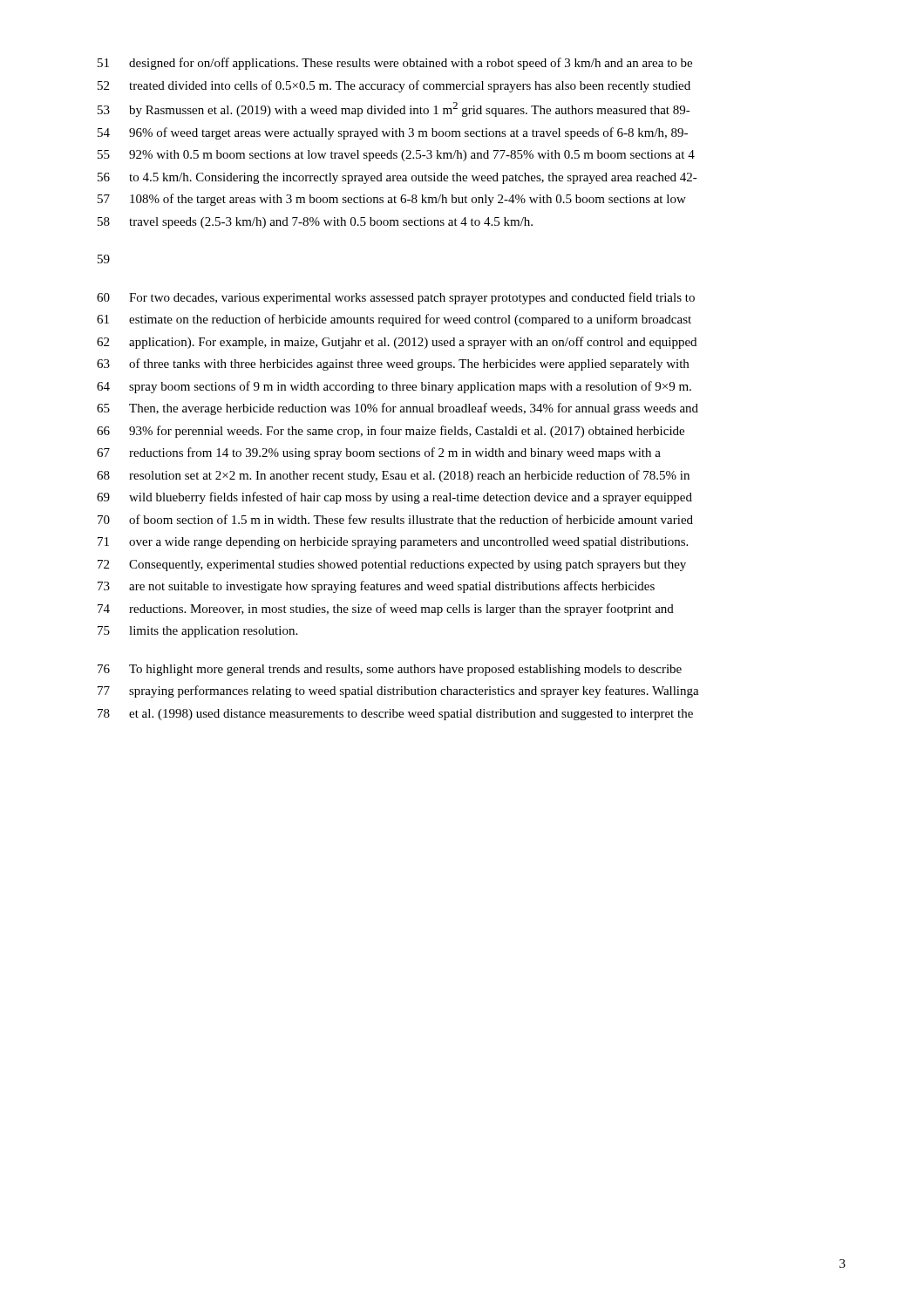
Task: Locate the region starting "60 For two decades,"
Action: pyautogui.click(x=462, y=464)
